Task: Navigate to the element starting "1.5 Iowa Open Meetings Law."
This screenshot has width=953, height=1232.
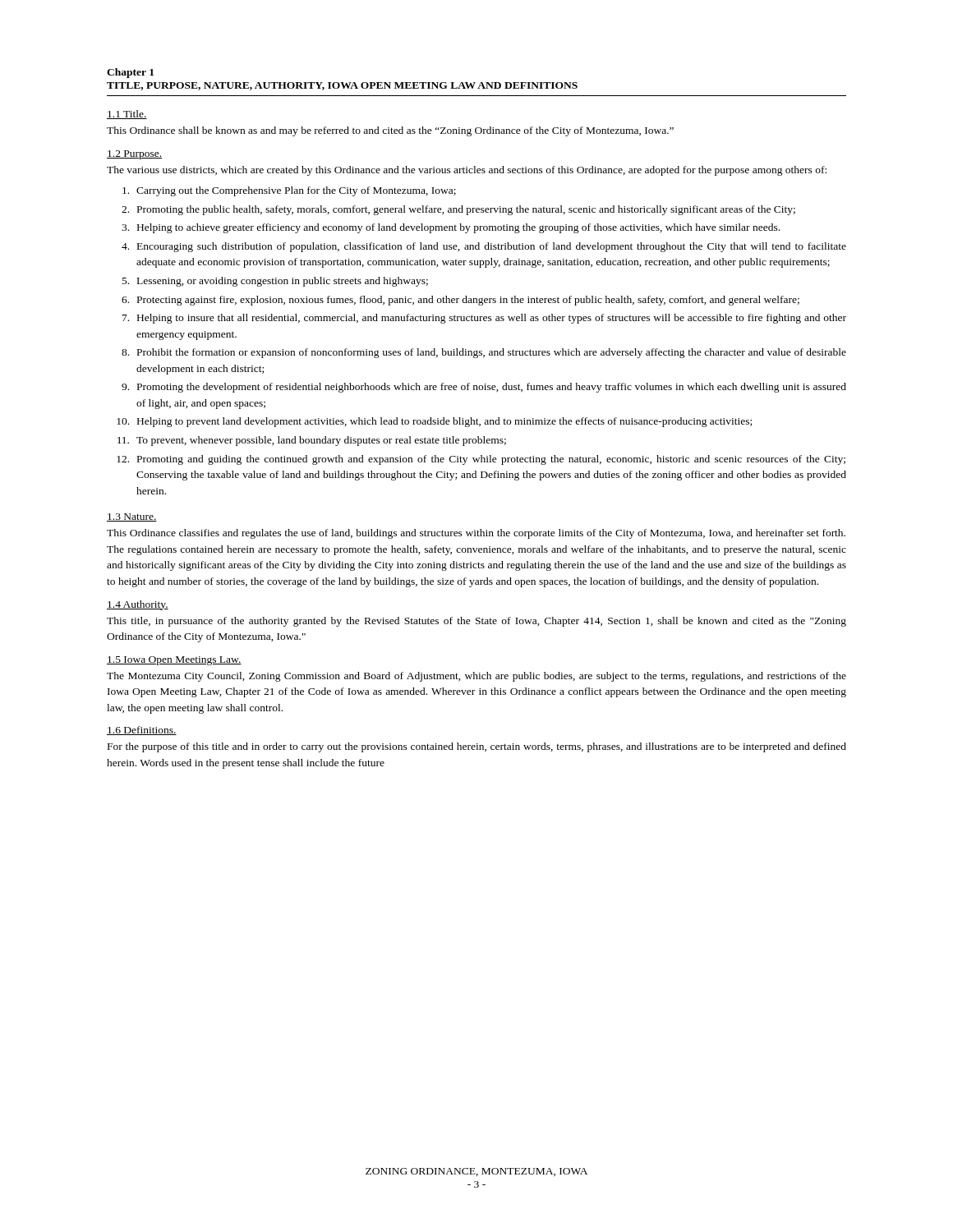Action: pyautogui.click(x=174, y=659)
